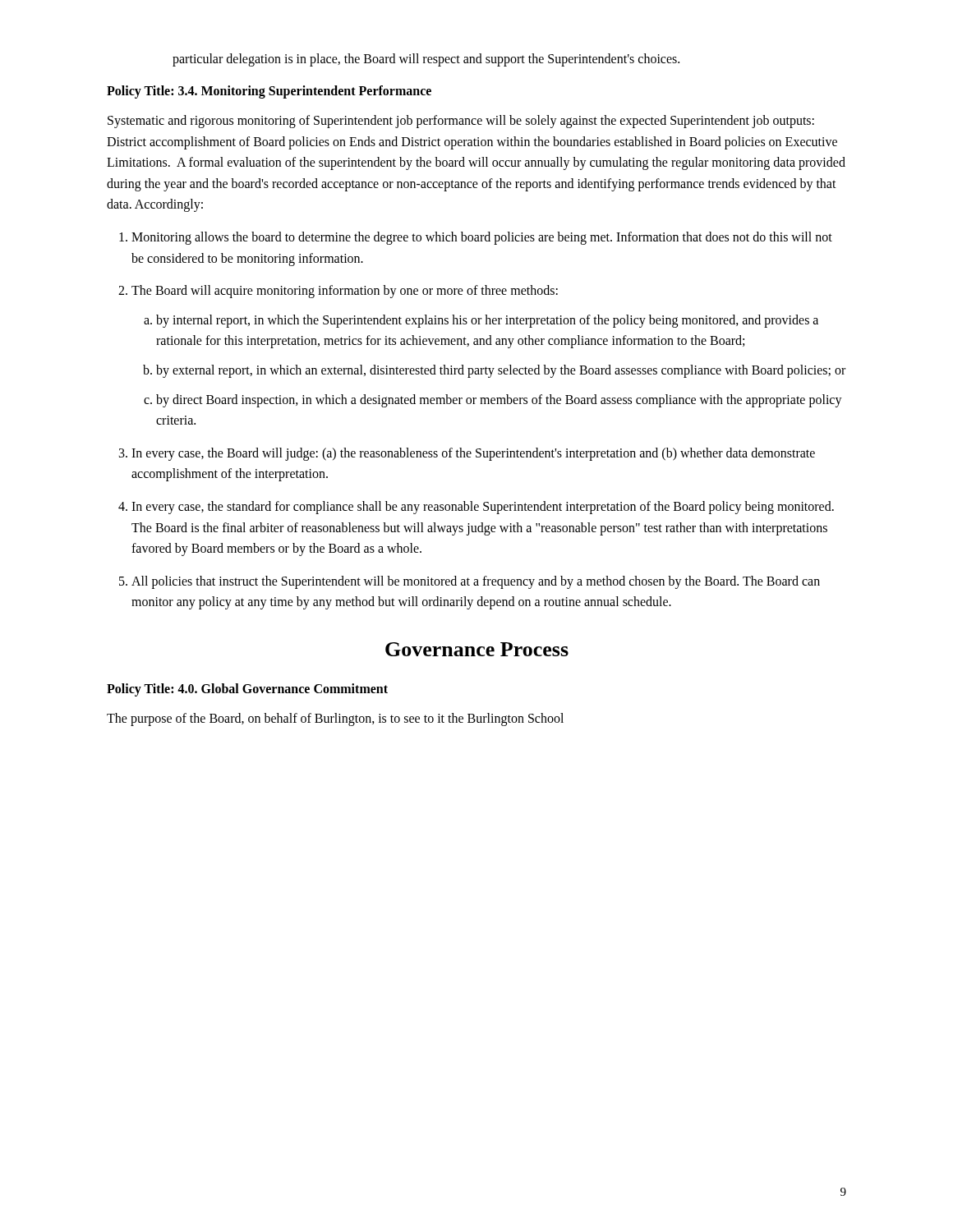Click the passage that begins "by external report, in which an external, disinterested"
Viewport: 953px width, 1232px height.
point(501,370)
